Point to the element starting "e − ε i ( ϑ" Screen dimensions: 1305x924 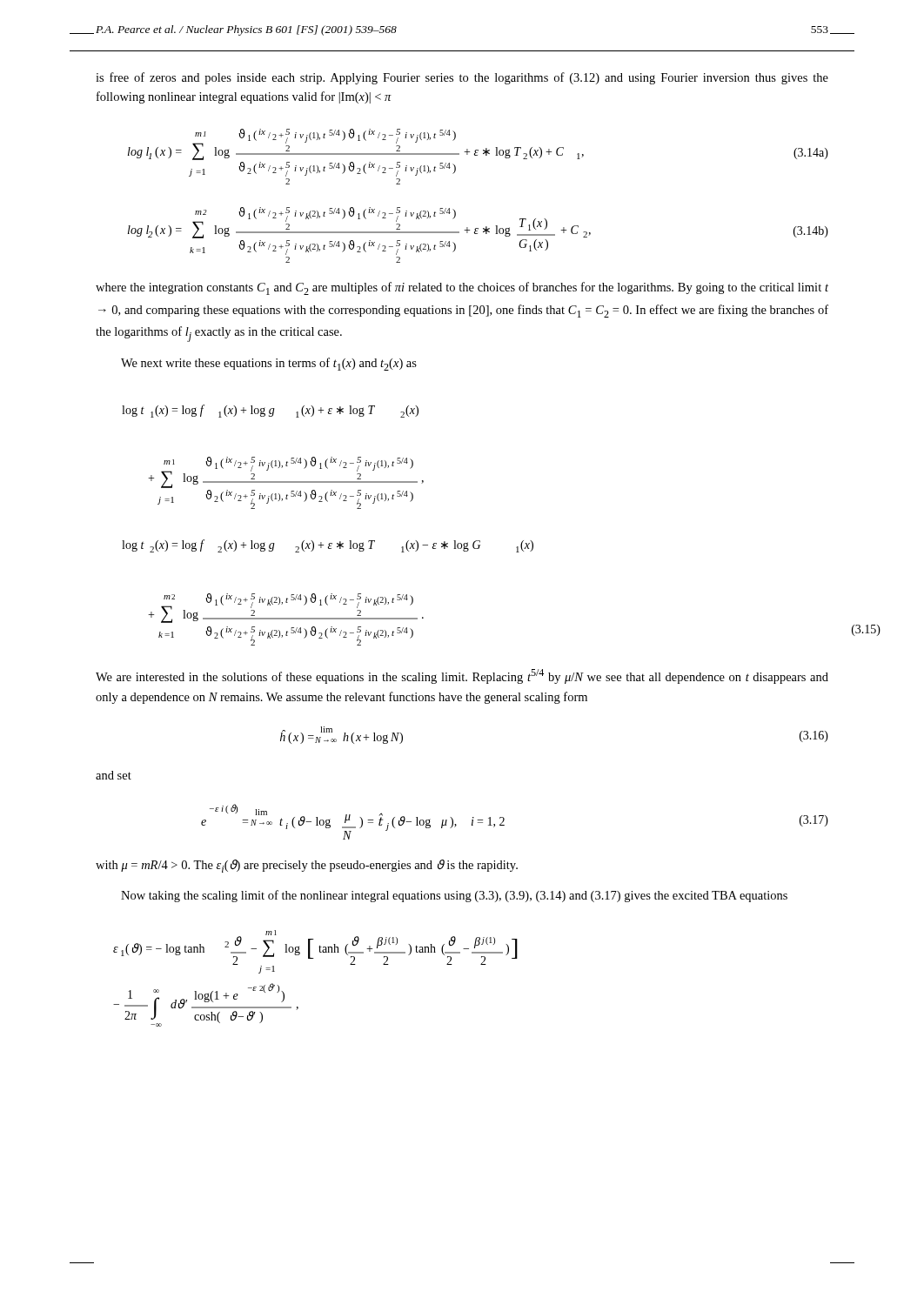point(515,820)
